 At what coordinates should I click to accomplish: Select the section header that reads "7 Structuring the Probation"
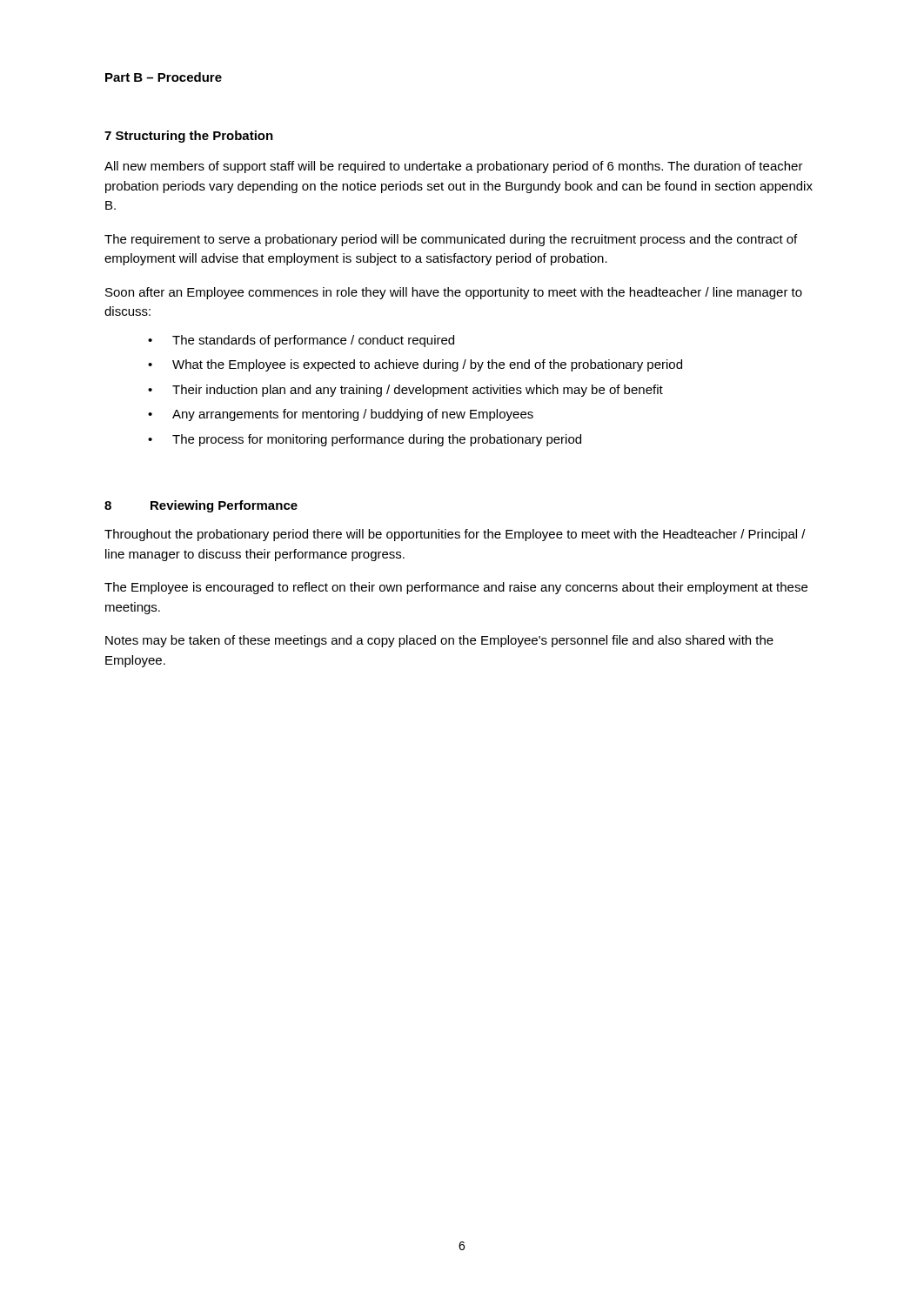pyautogui.click(x=189, y=135)
